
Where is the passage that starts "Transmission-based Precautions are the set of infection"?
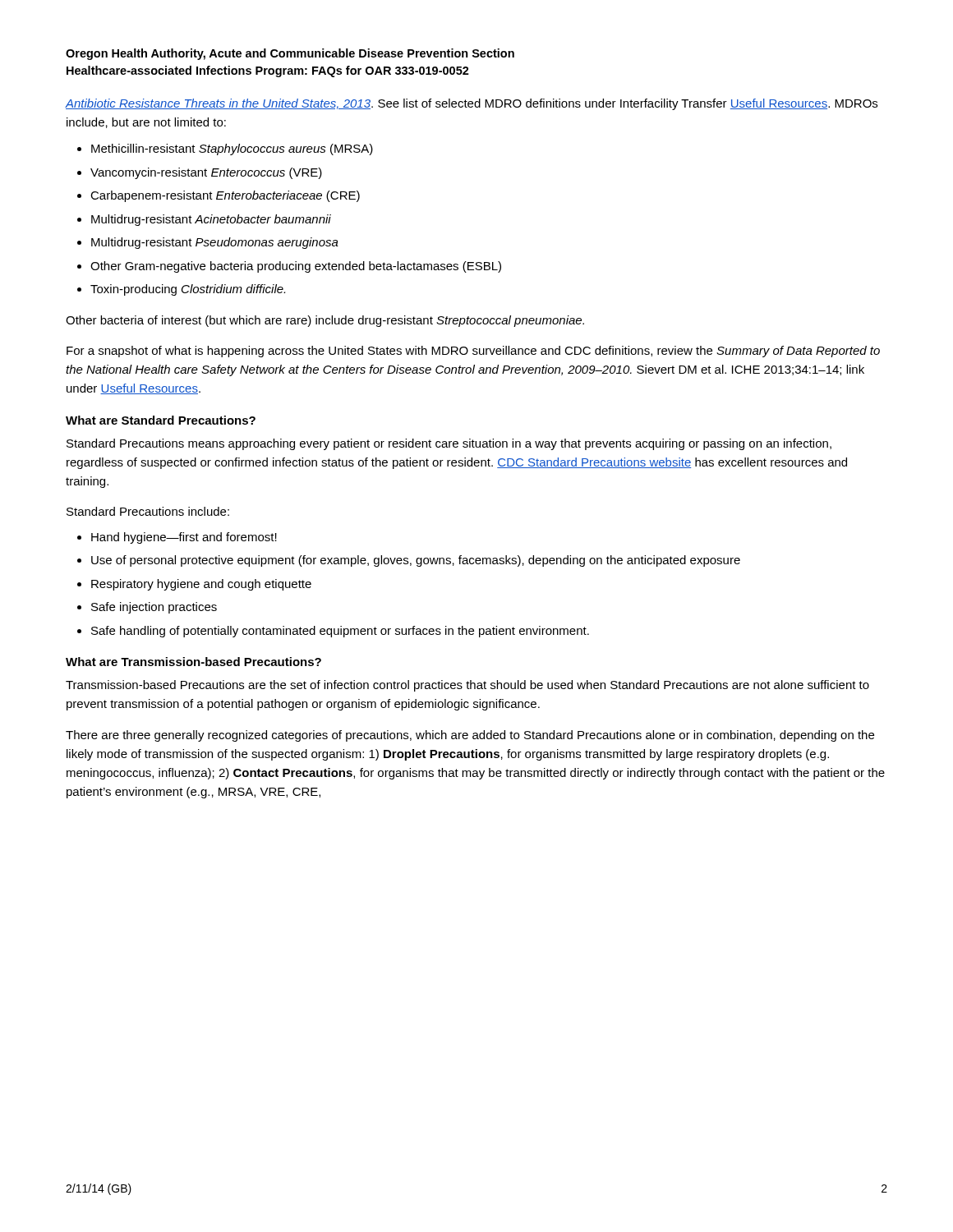(467, 694)
